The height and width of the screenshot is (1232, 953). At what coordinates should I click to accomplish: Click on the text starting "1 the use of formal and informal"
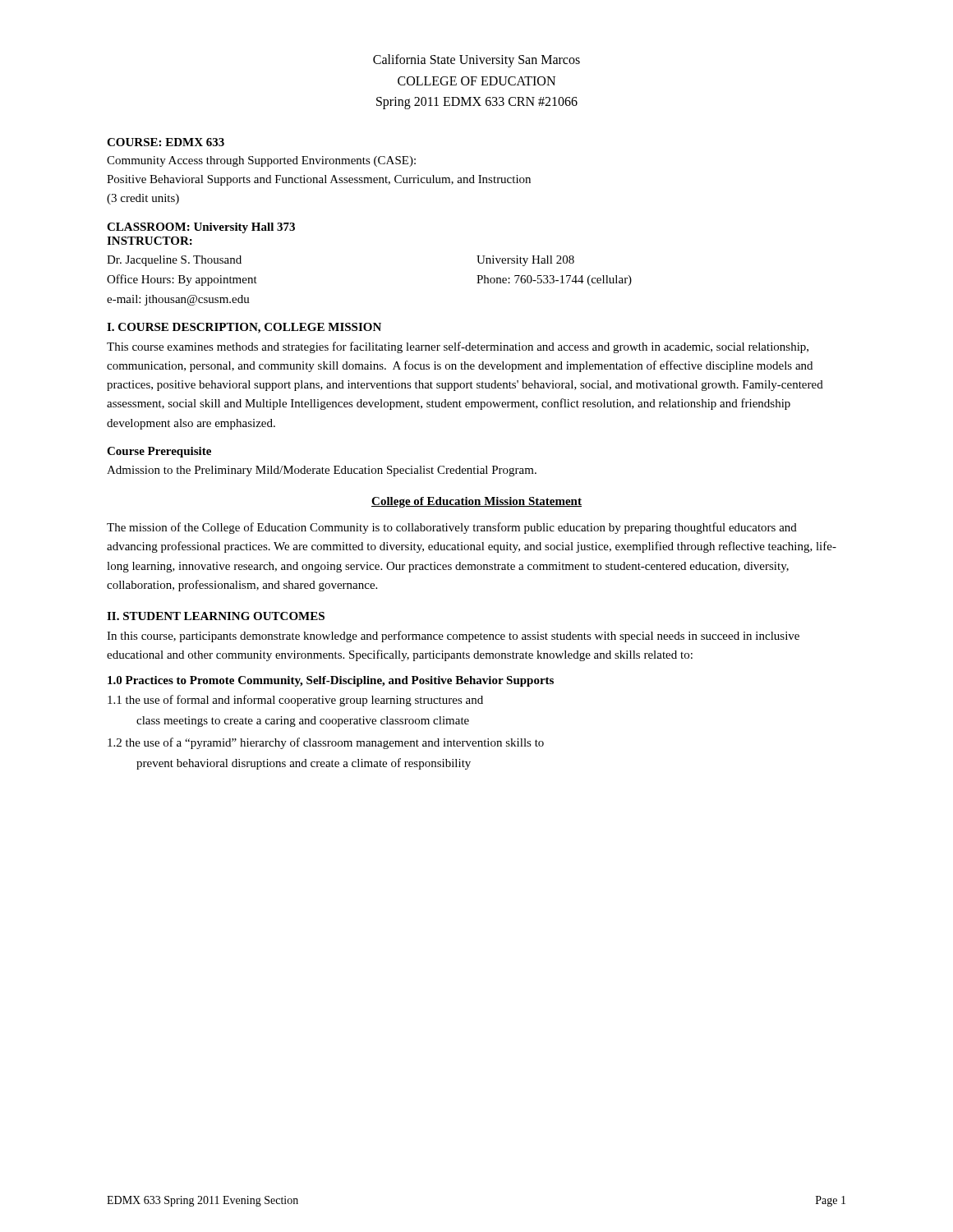coord(295,700)
